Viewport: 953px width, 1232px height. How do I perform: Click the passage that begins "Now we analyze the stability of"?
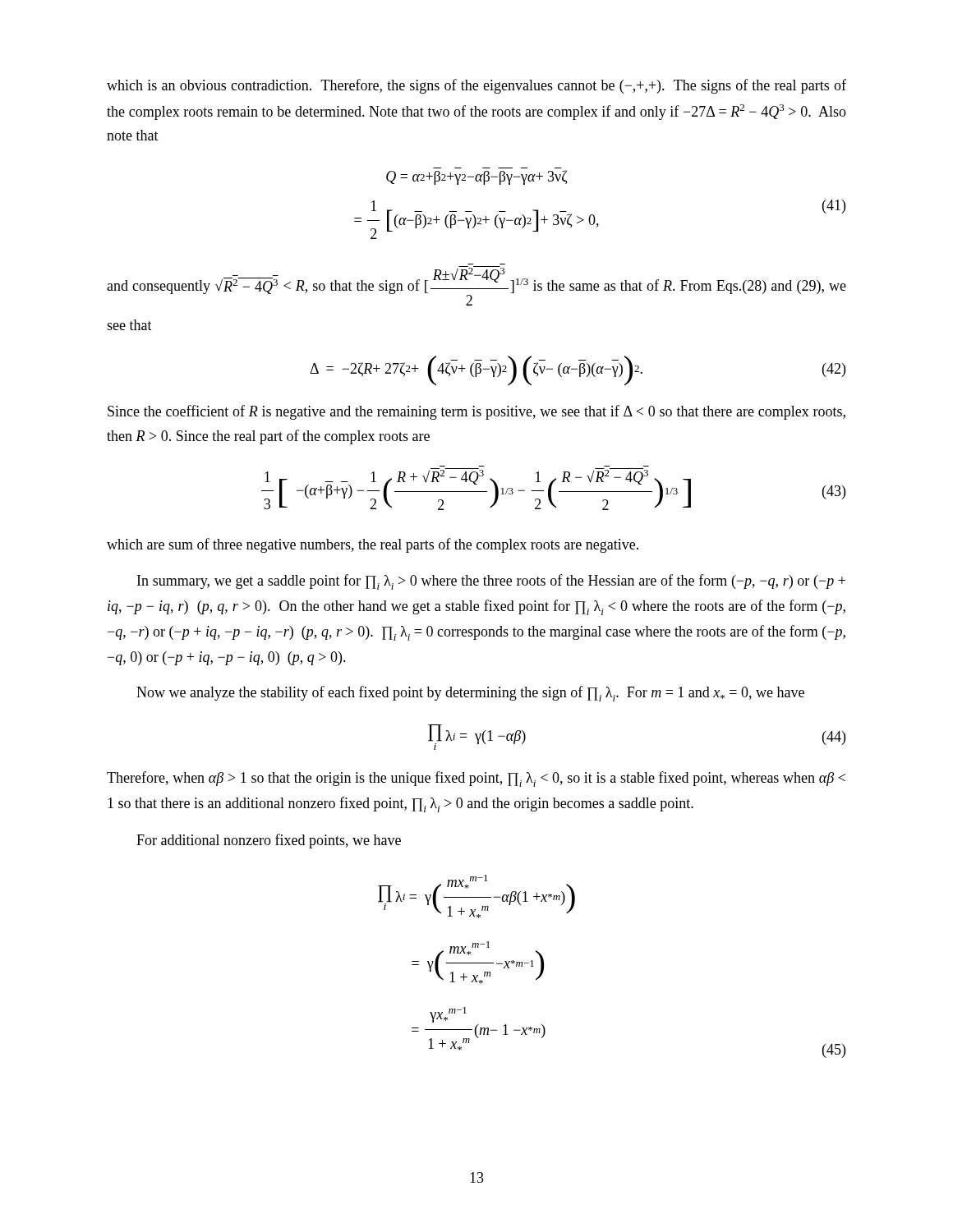coord(470,694)
